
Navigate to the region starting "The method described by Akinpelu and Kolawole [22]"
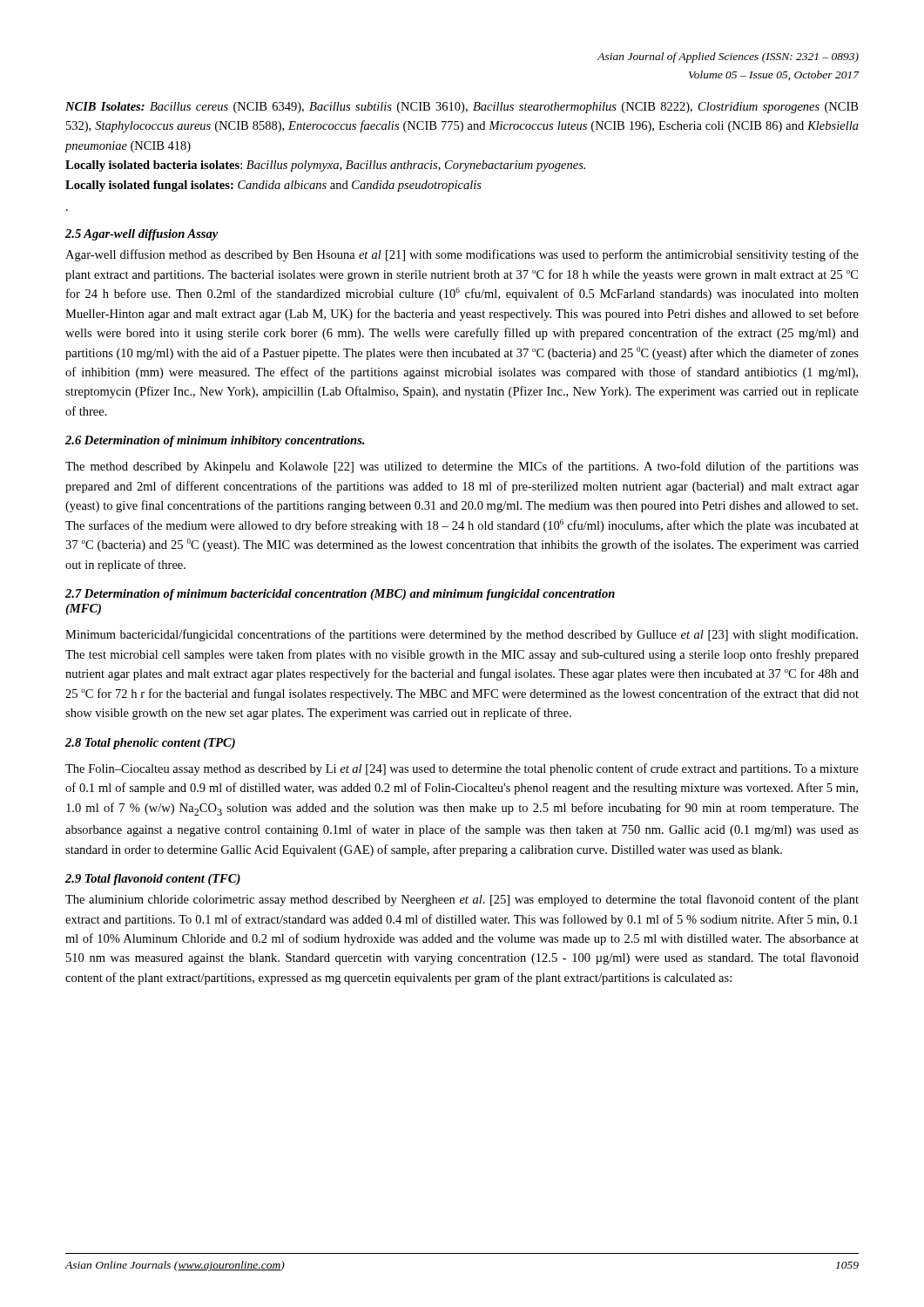point(462,515)
